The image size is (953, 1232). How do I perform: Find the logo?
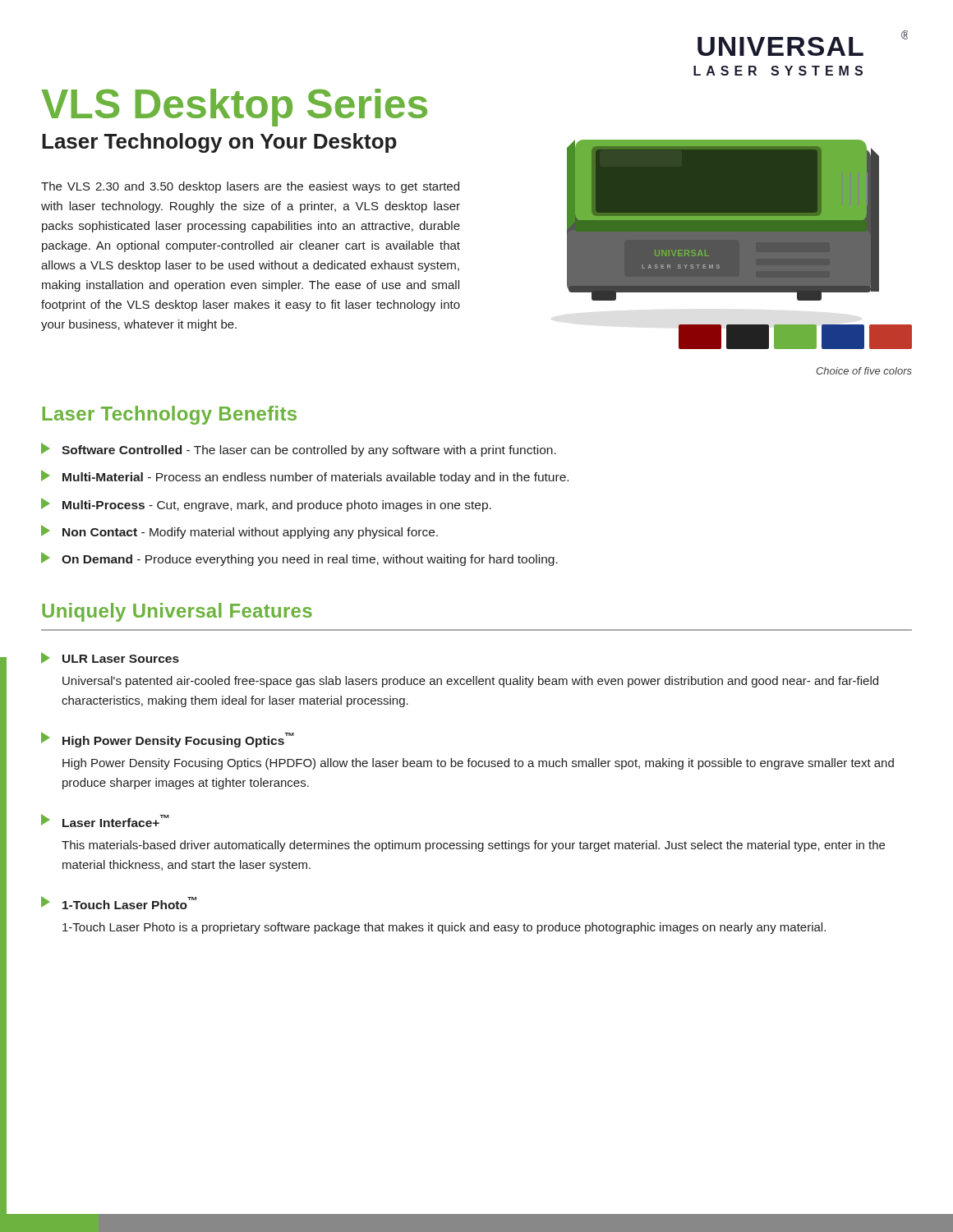[780, 53]
